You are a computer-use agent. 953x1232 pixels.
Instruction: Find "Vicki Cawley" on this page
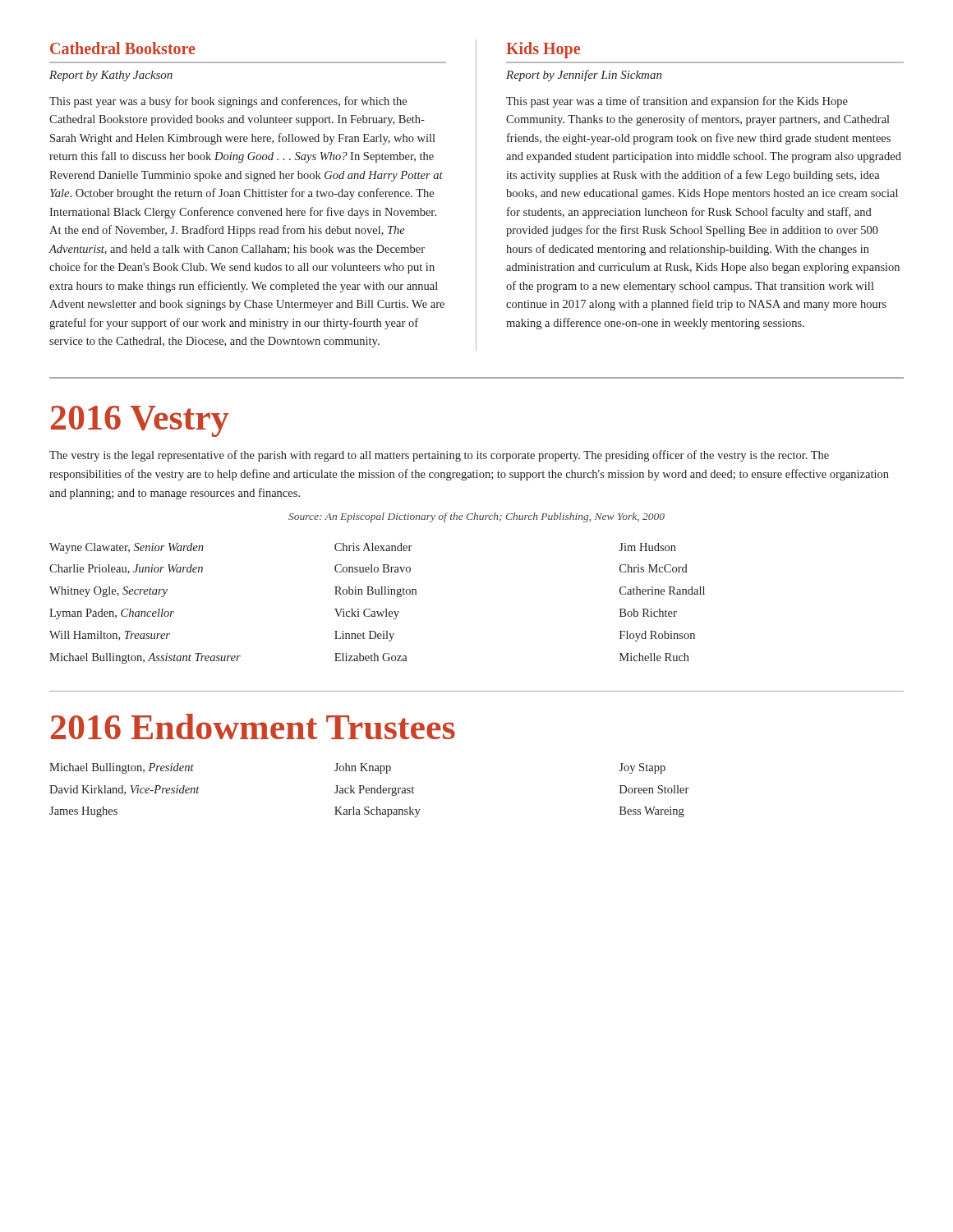(x=367, y=614)
